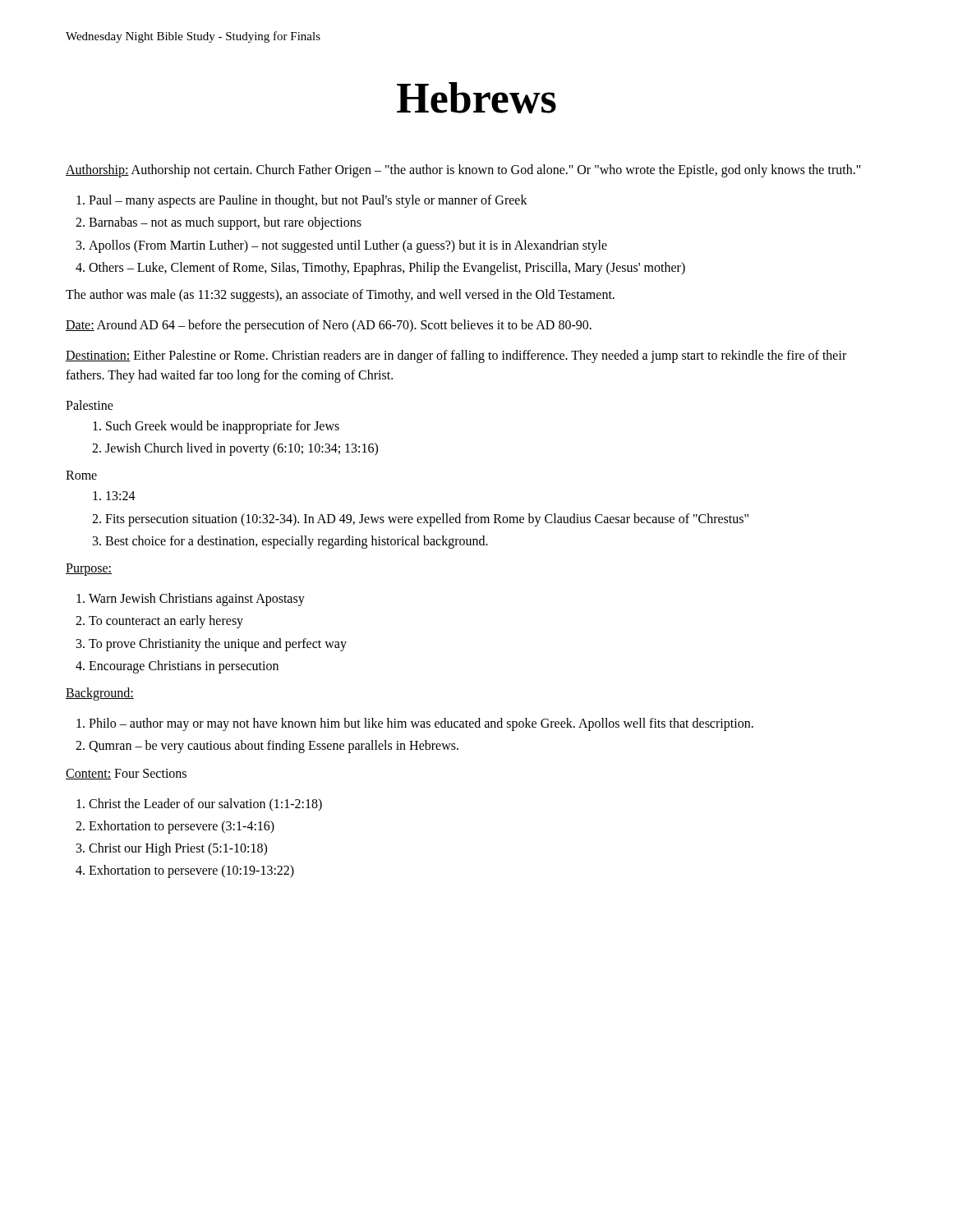Locate the block of text that opens with "Christ the Leader of our"

(x=206, y=803)
